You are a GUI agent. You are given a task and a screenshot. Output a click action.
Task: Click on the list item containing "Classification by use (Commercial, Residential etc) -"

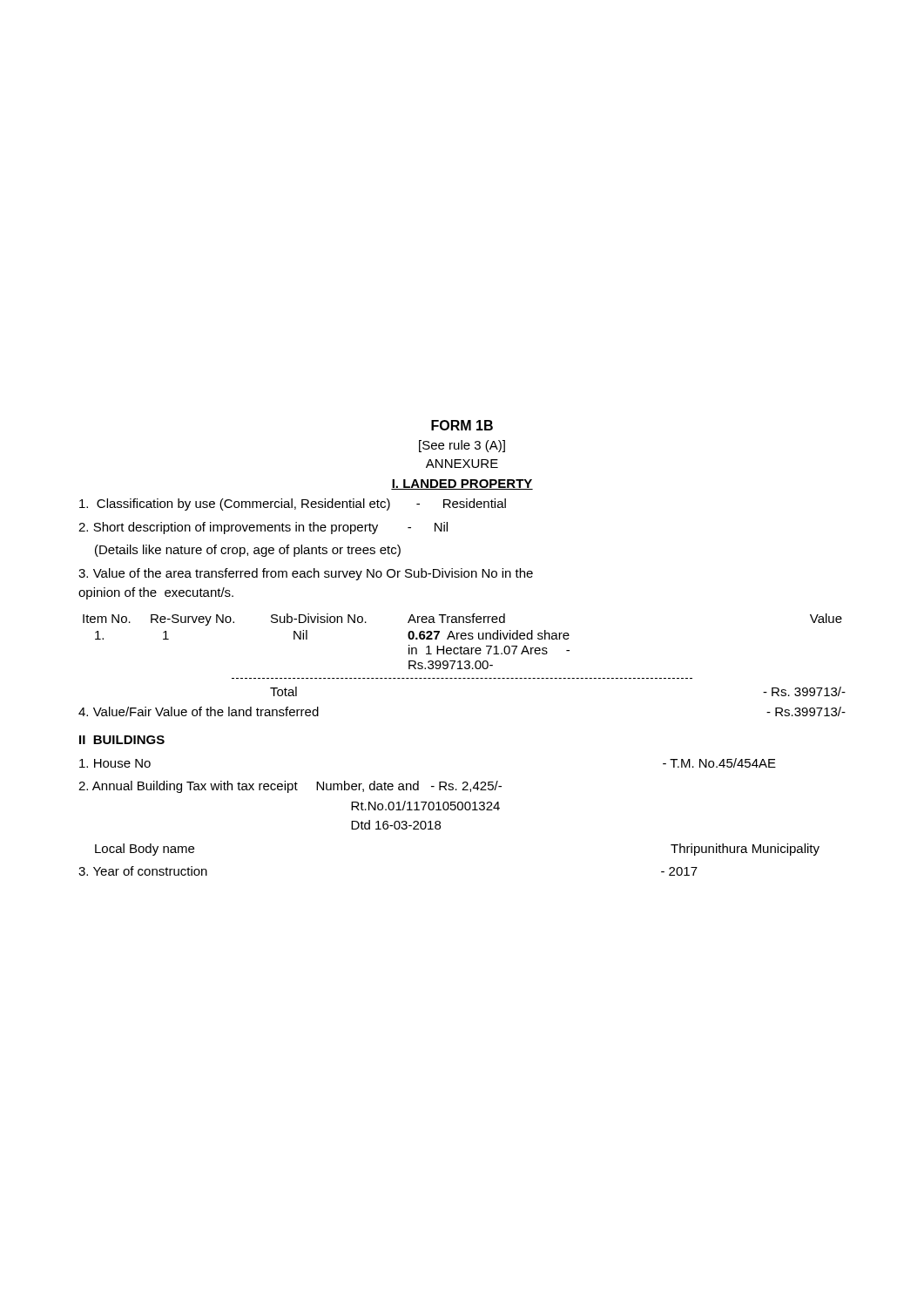tap(293, 503)
